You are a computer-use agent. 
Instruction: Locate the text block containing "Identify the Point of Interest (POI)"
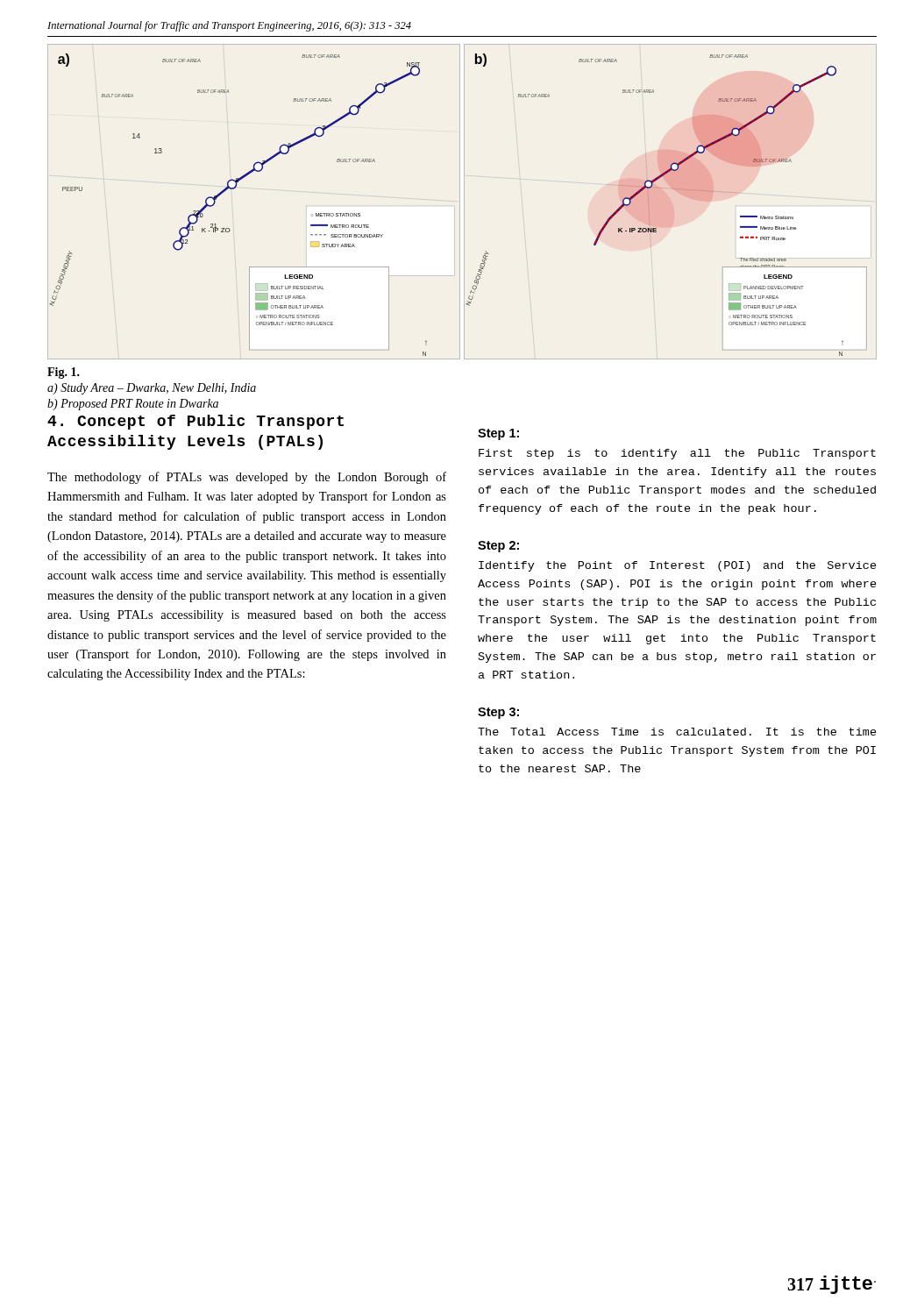coord(677,621)
